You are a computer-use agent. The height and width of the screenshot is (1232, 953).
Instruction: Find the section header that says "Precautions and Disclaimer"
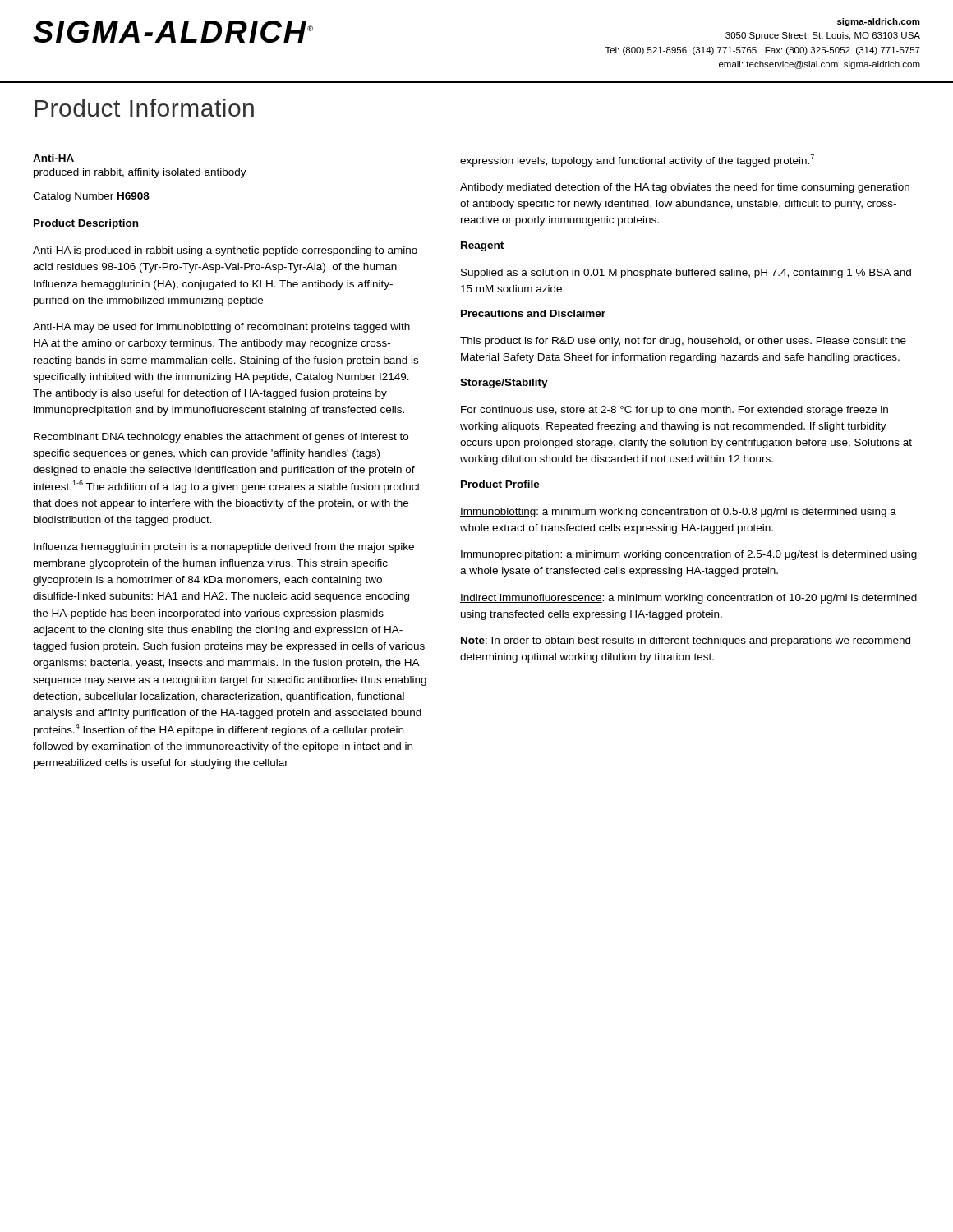coord(533,313)
